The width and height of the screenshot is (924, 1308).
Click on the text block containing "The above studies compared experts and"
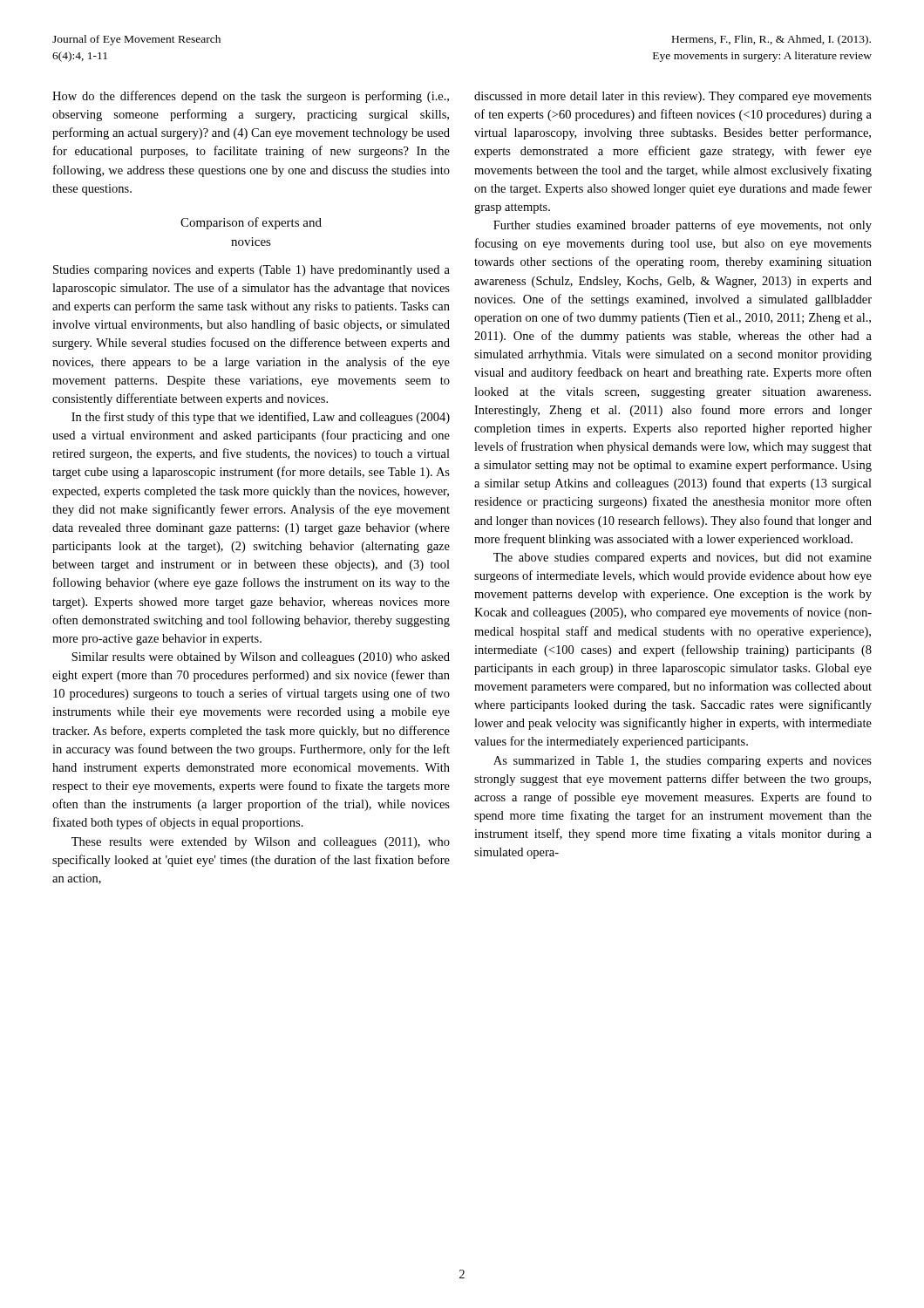tap(673, 649)
